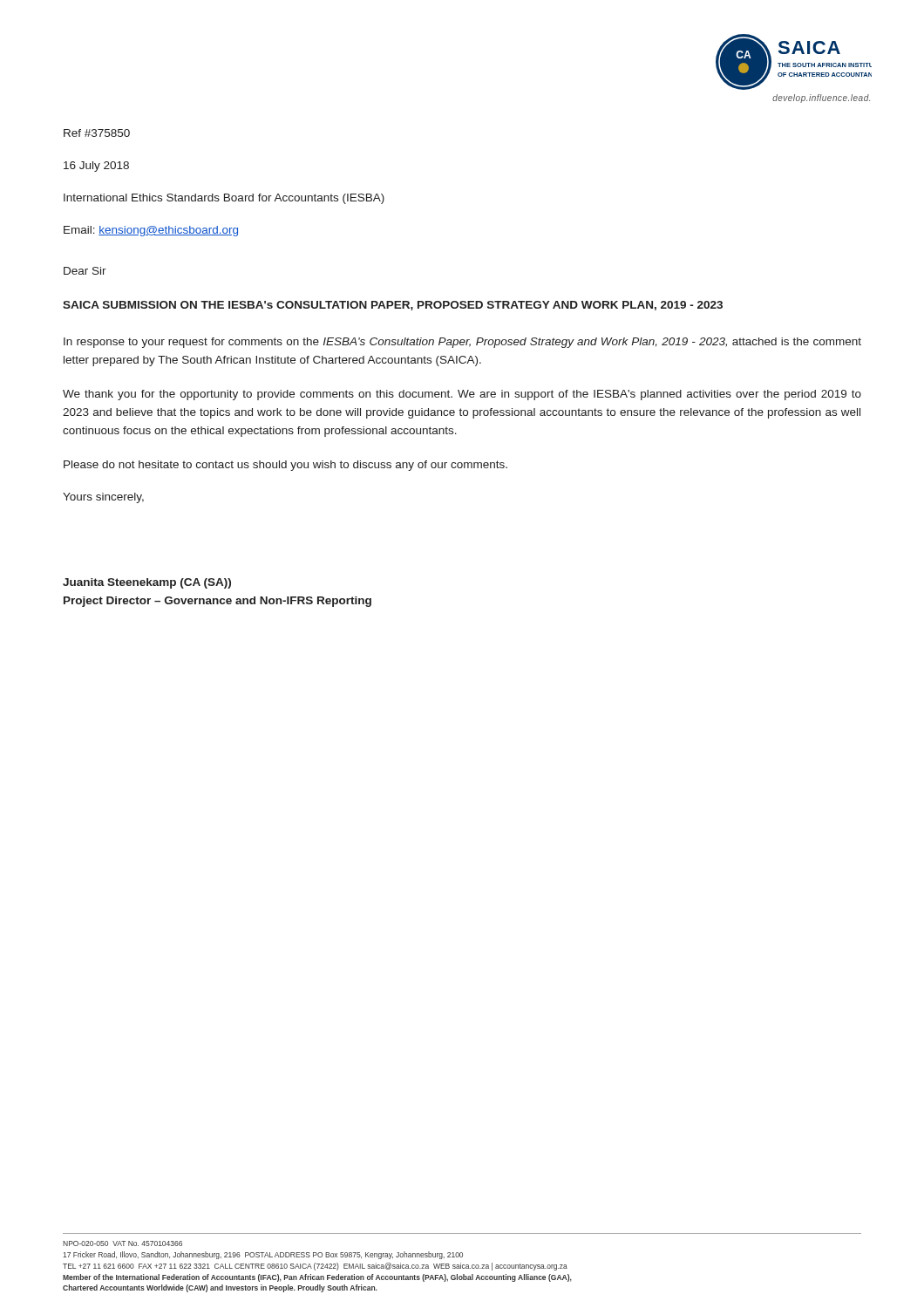Navigate to the block starting "We thank you for the opportunity"
Image resolution: width=924 pixels, height=1308 pixels.
462,412
